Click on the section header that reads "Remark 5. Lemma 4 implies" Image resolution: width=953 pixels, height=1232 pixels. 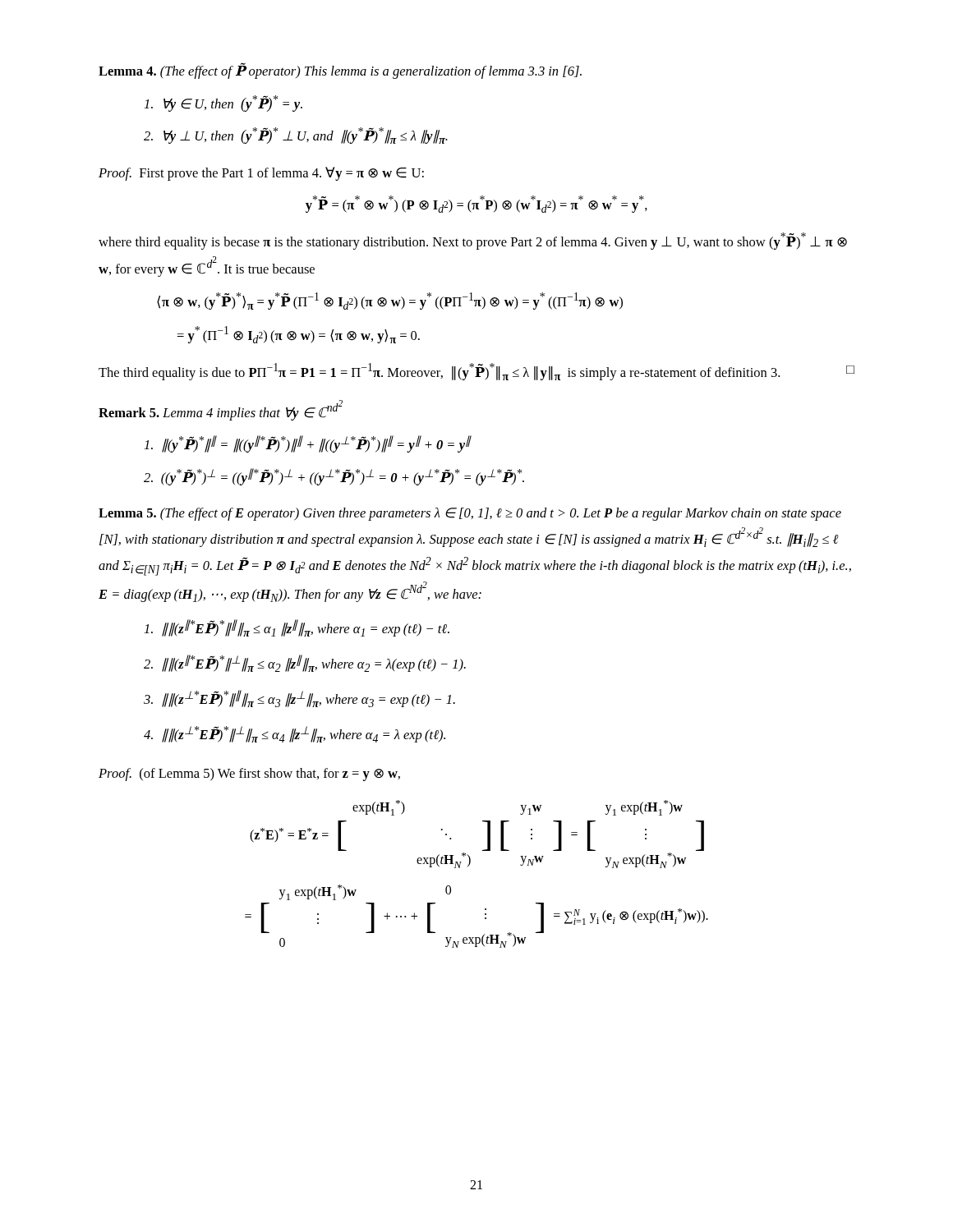tap(221, 410)
